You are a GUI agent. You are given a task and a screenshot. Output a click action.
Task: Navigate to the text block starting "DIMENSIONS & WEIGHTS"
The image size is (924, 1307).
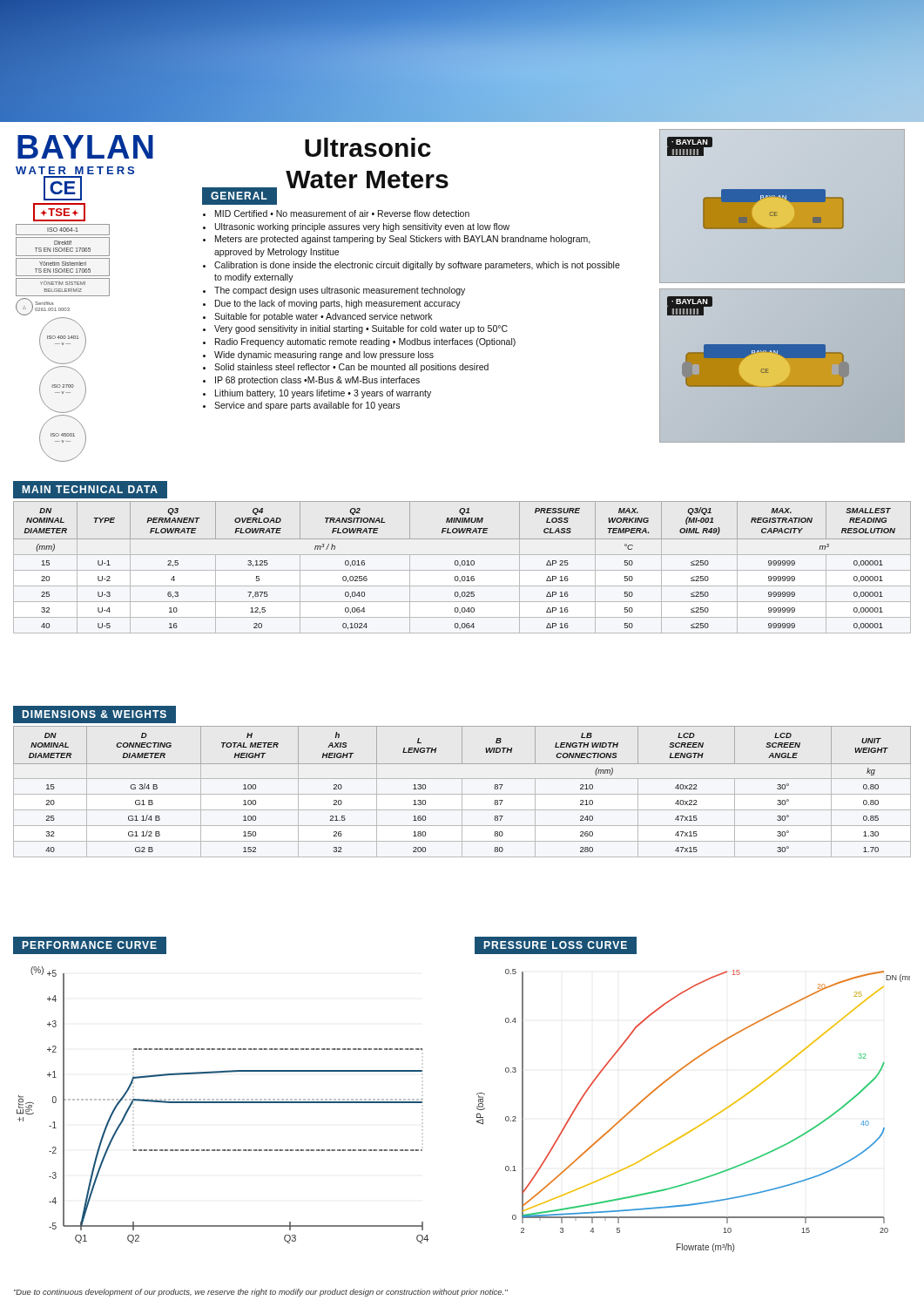[95, 714]
